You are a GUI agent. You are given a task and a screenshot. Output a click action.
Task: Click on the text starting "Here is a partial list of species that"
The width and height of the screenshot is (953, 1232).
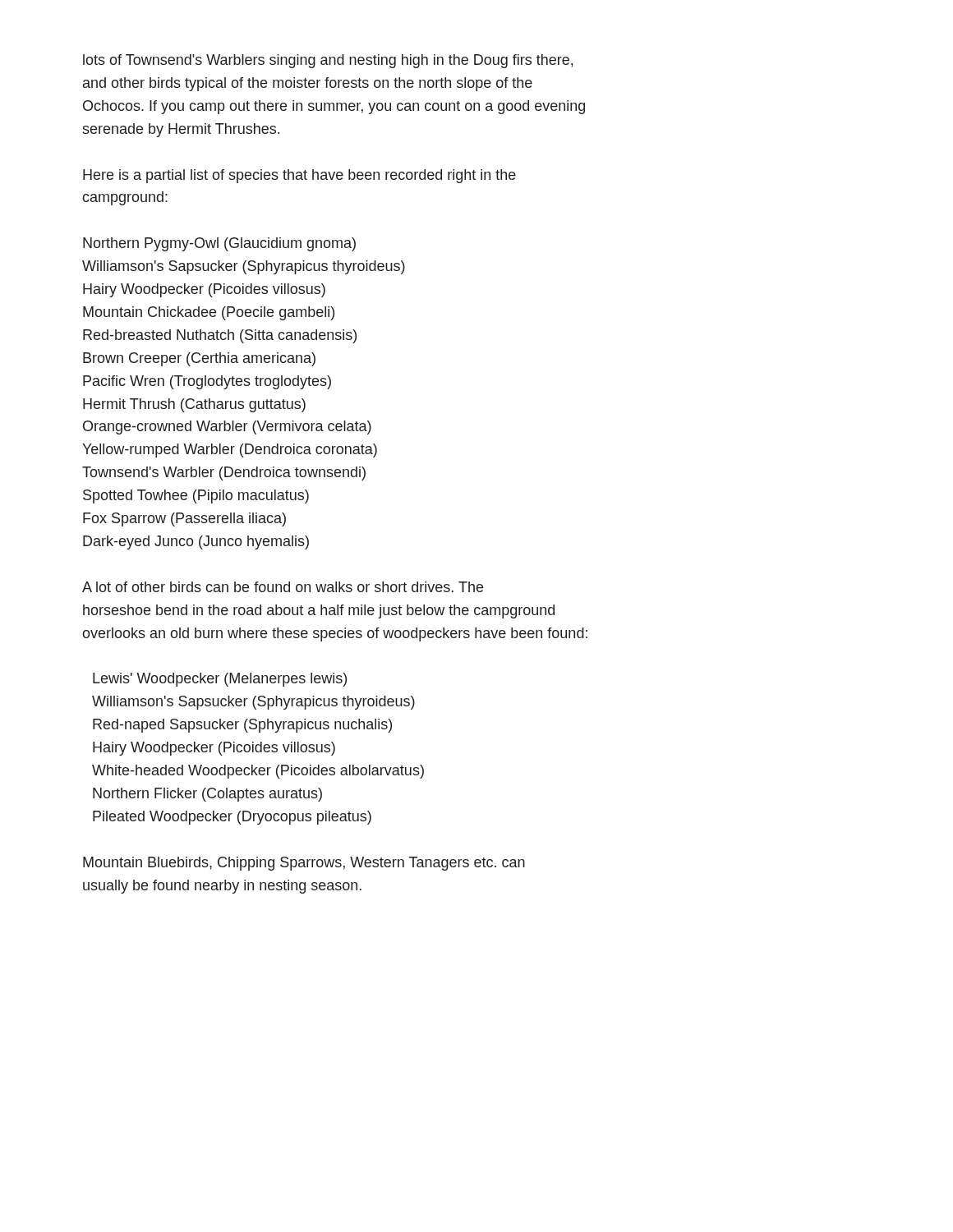click(x=299, y=186)
